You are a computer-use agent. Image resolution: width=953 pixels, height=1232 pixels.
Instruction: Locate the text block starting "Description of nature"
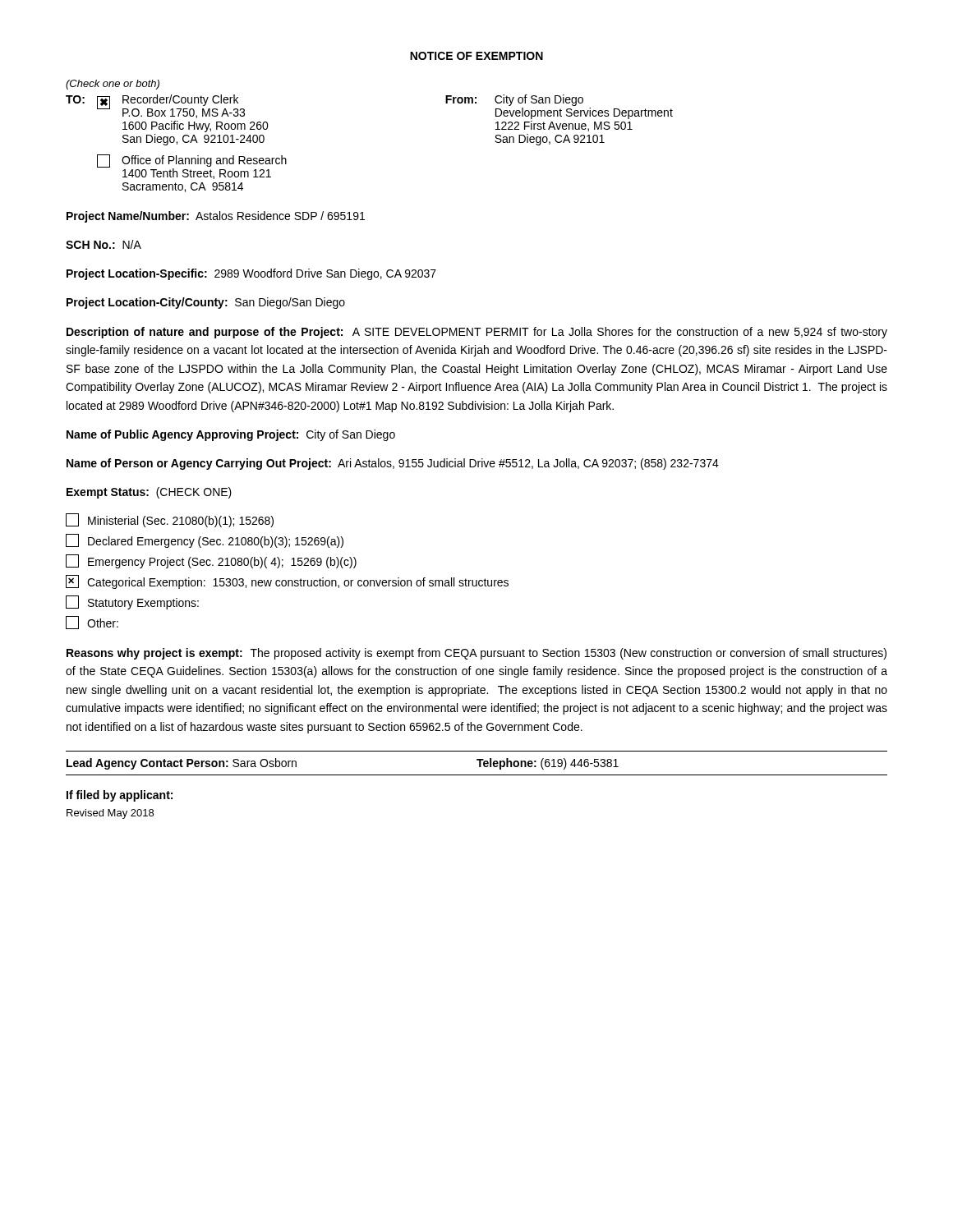pyautogui.click(x=476, y=369)
